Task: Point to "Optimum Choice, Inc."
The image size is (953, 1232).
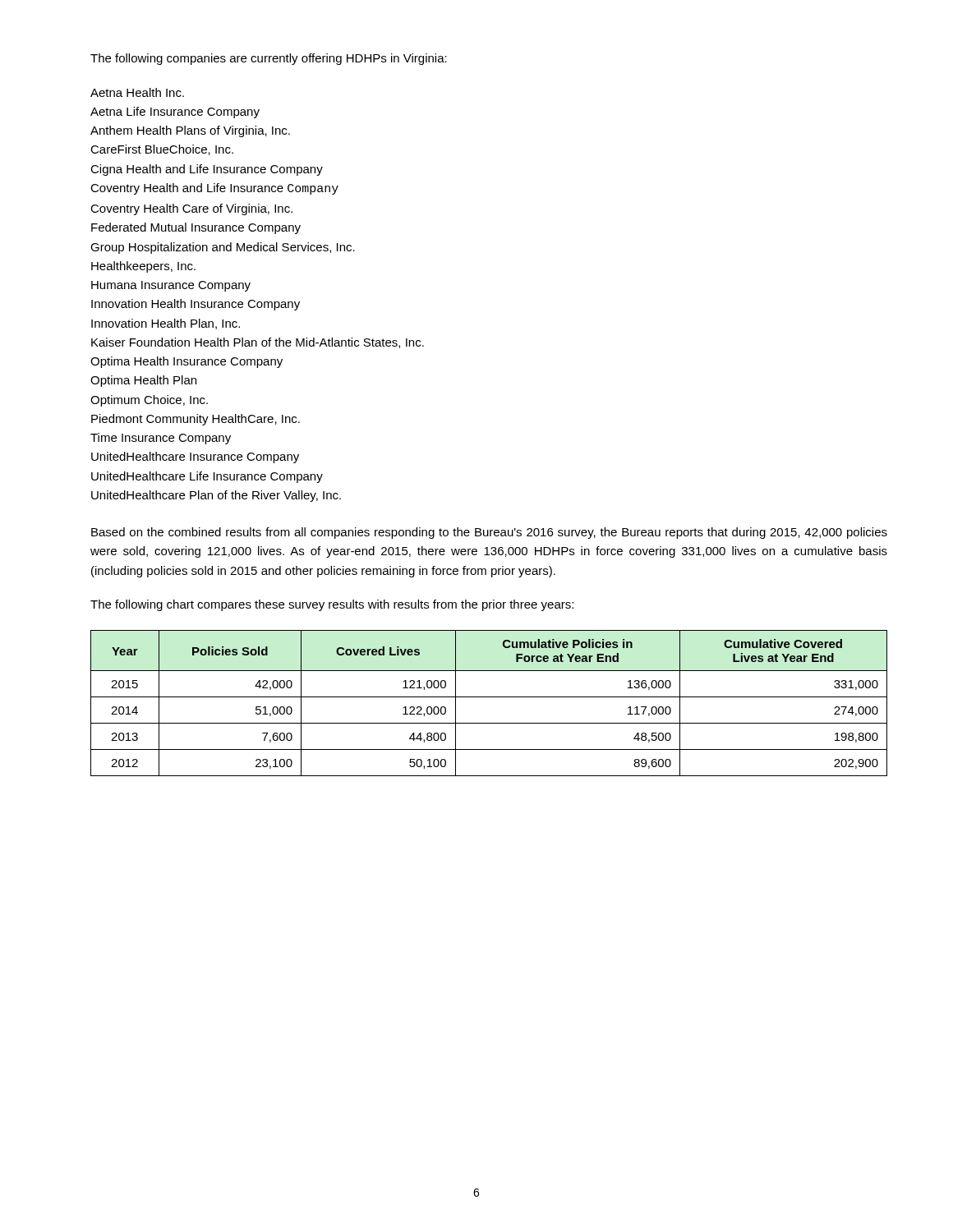Action: tap(150, 399)
